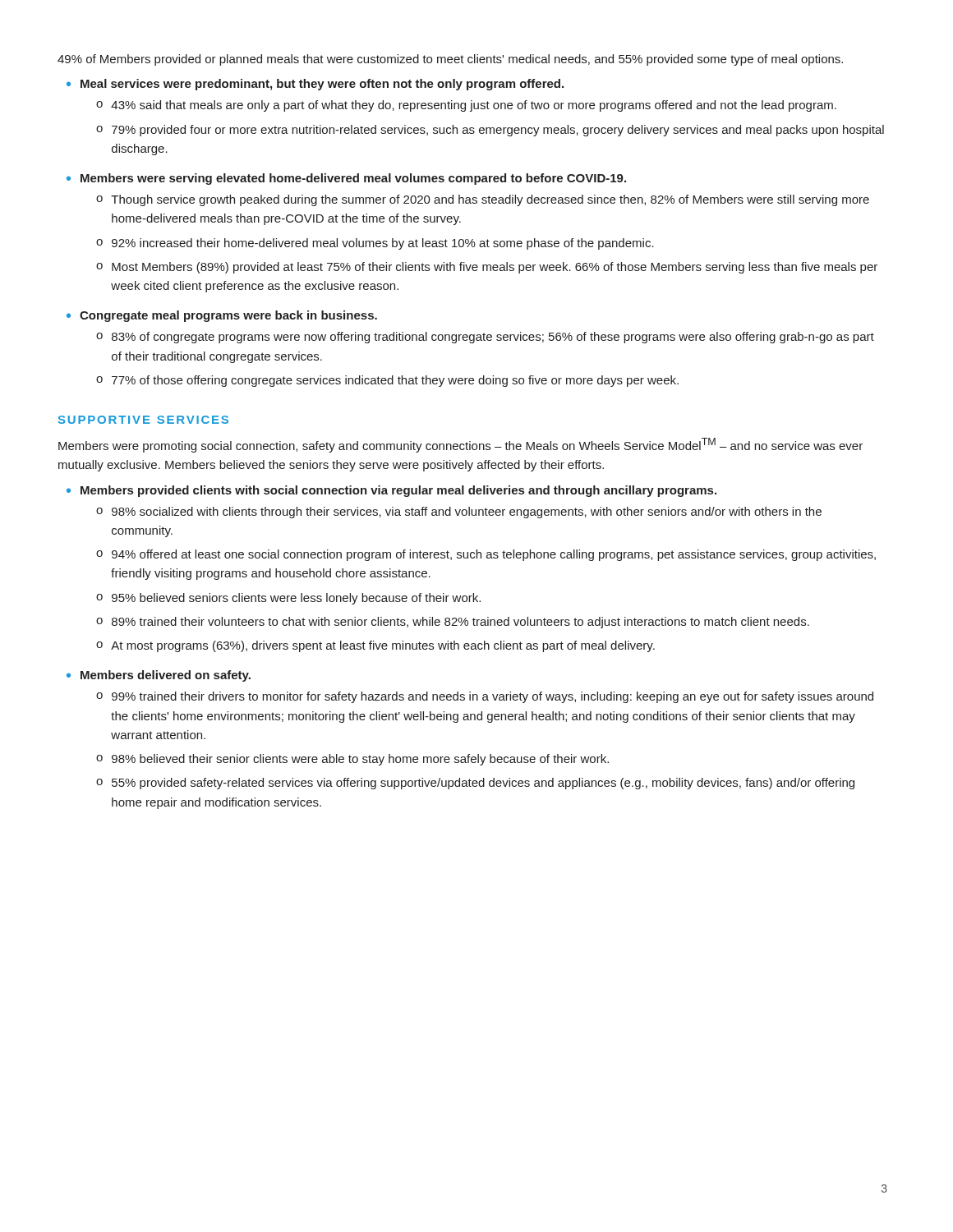Find the text block starting "• Members were serving elevated home-delivered meal"
953x1232 pixels.
476,235
